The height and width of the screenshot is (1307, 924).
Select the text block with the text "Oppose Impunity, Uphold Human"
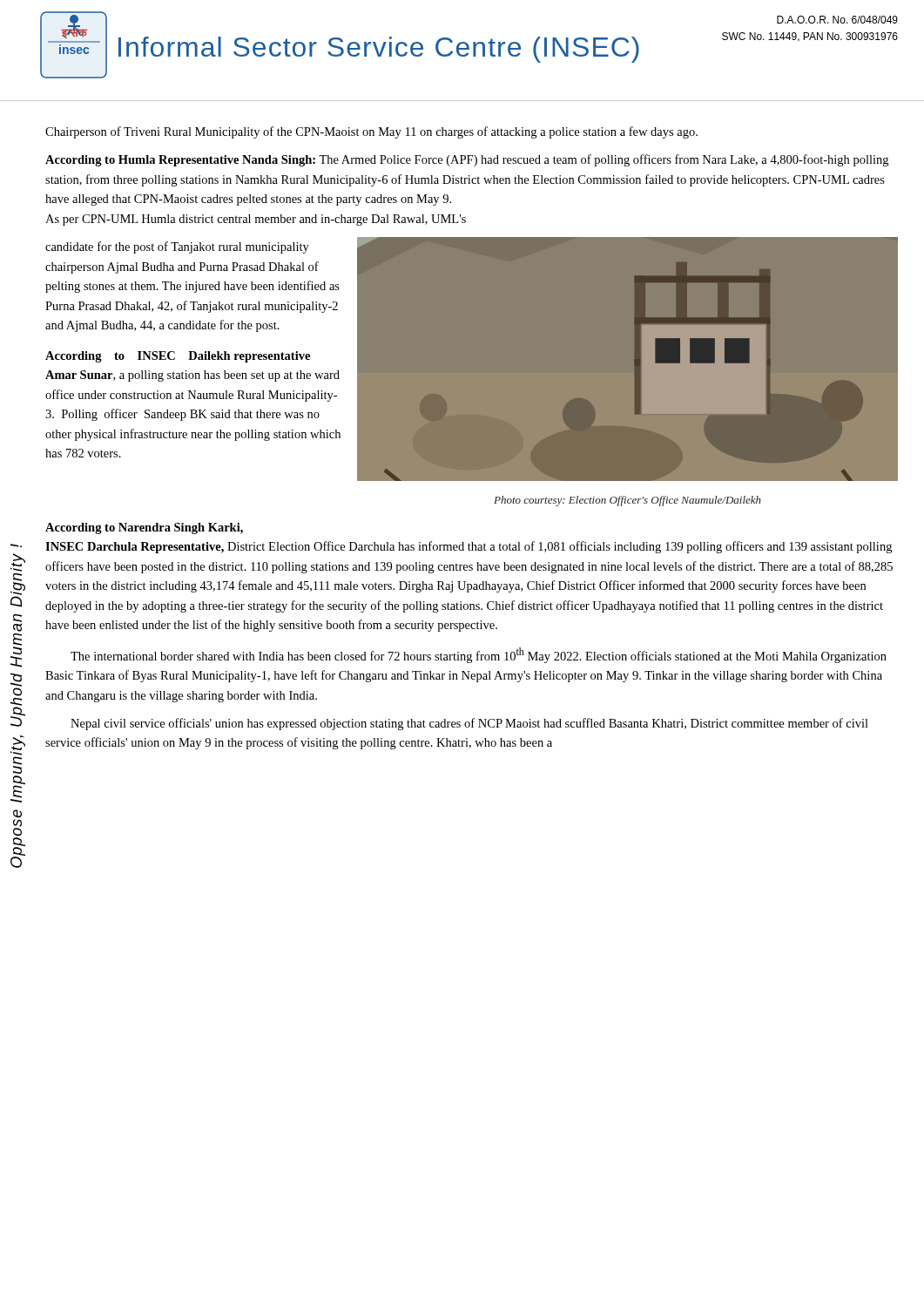click(x=17, y=706)
